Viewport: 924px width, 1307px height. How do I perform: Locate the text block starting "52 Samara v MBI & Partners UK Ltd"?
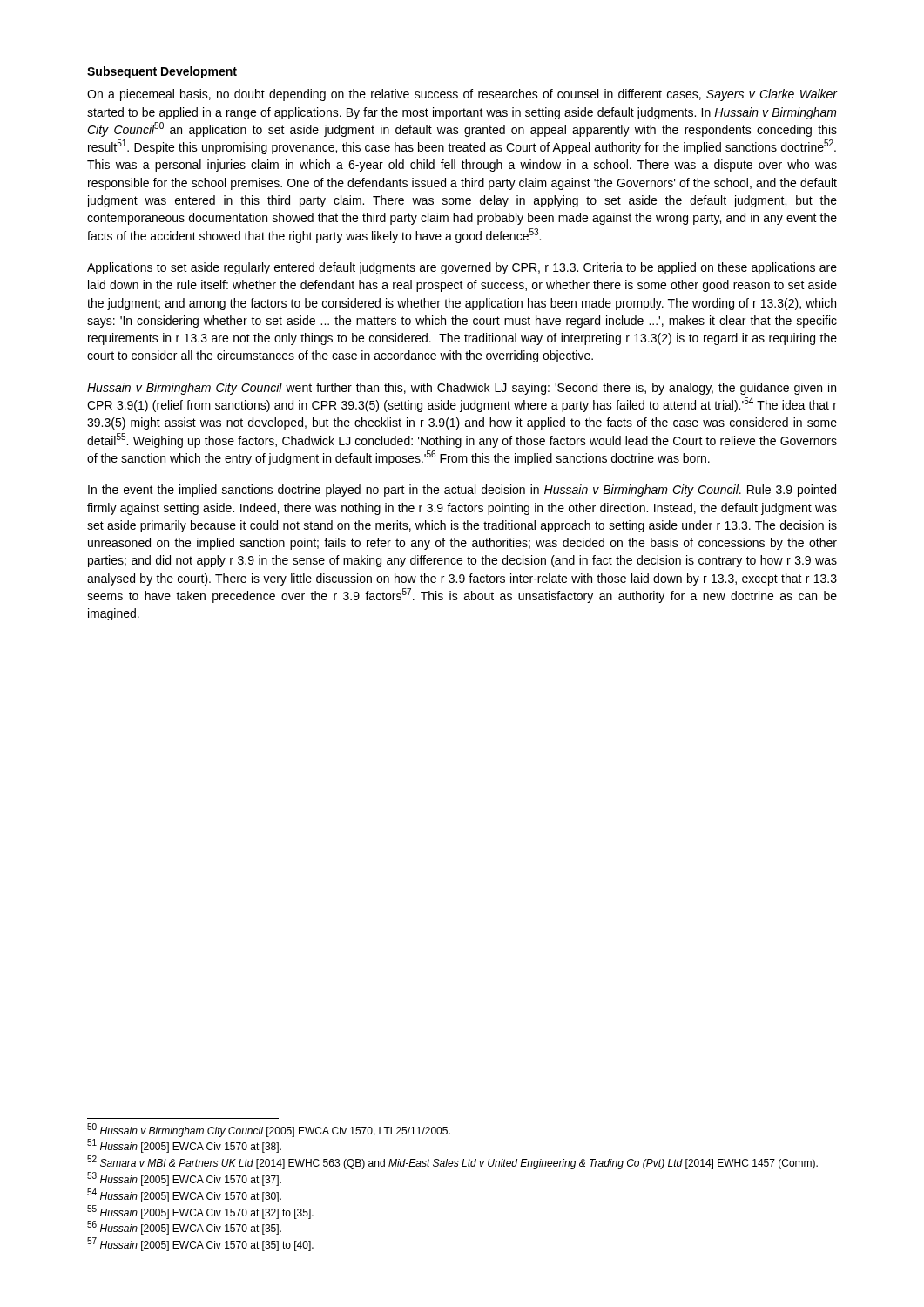pyautogui.click(x=453, y=1163)
